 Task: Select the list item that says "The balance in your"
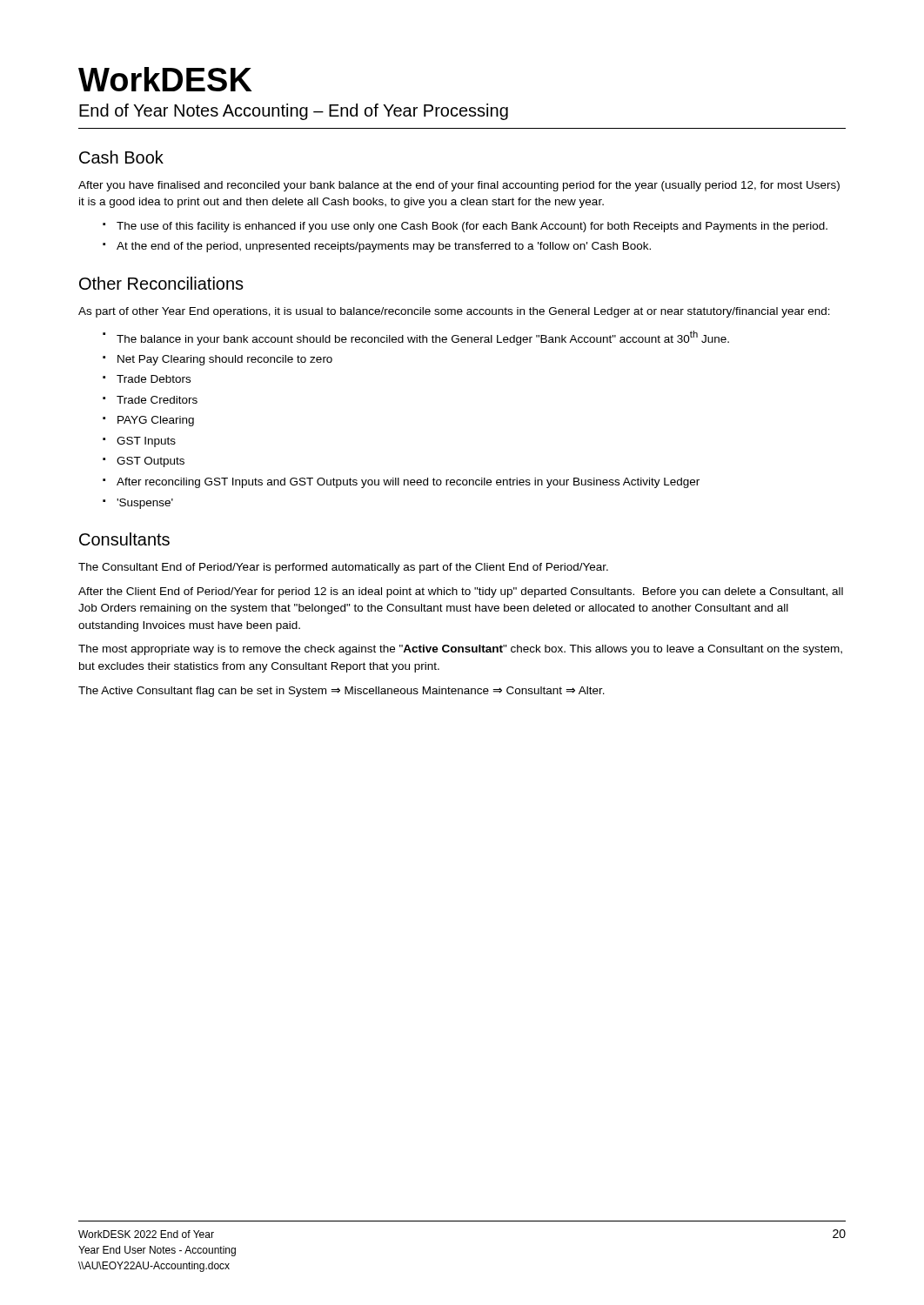click(x=423, y=337)
